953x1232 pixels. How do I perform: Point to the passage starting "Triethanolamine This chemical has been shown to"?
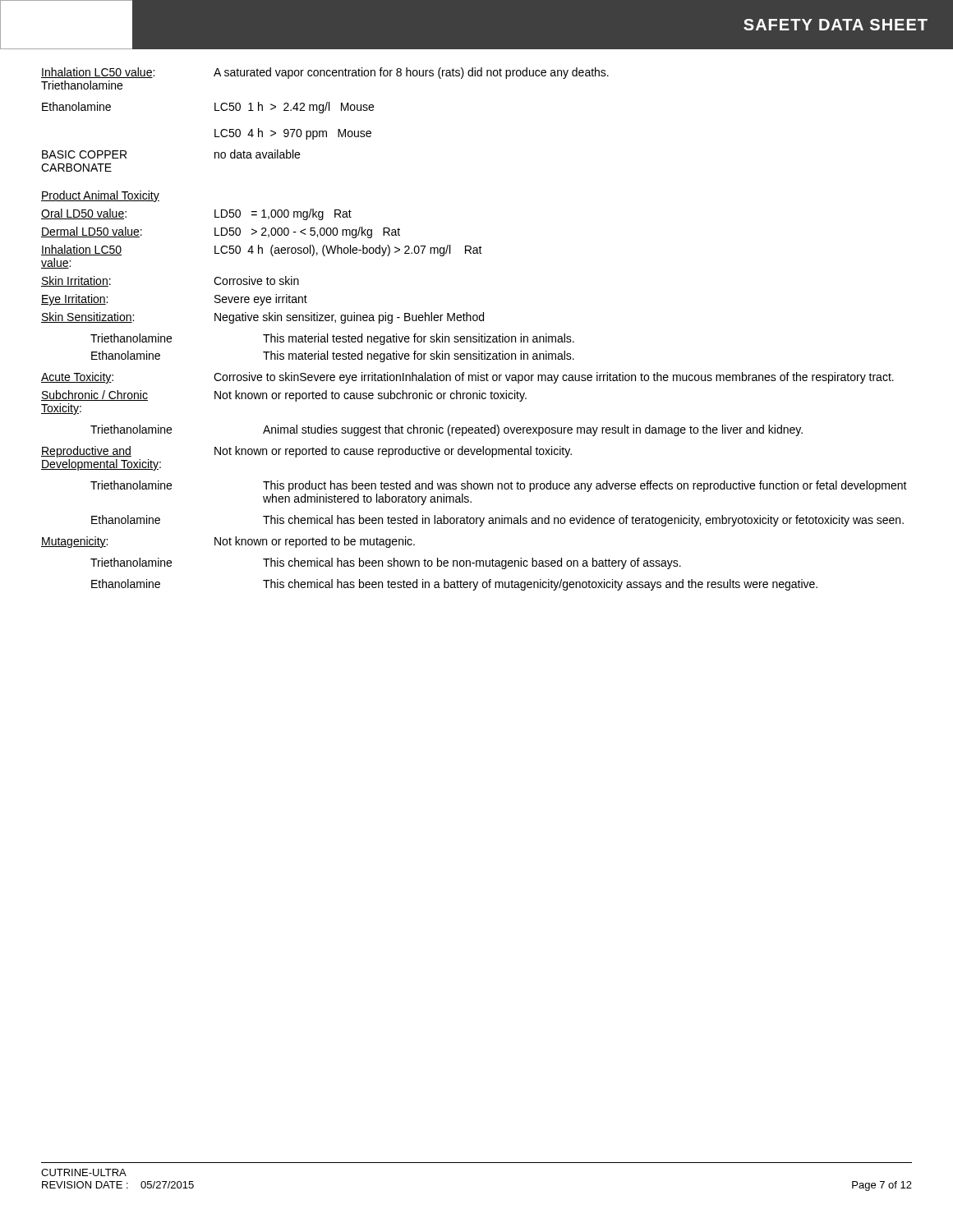[x=476, y=563]
